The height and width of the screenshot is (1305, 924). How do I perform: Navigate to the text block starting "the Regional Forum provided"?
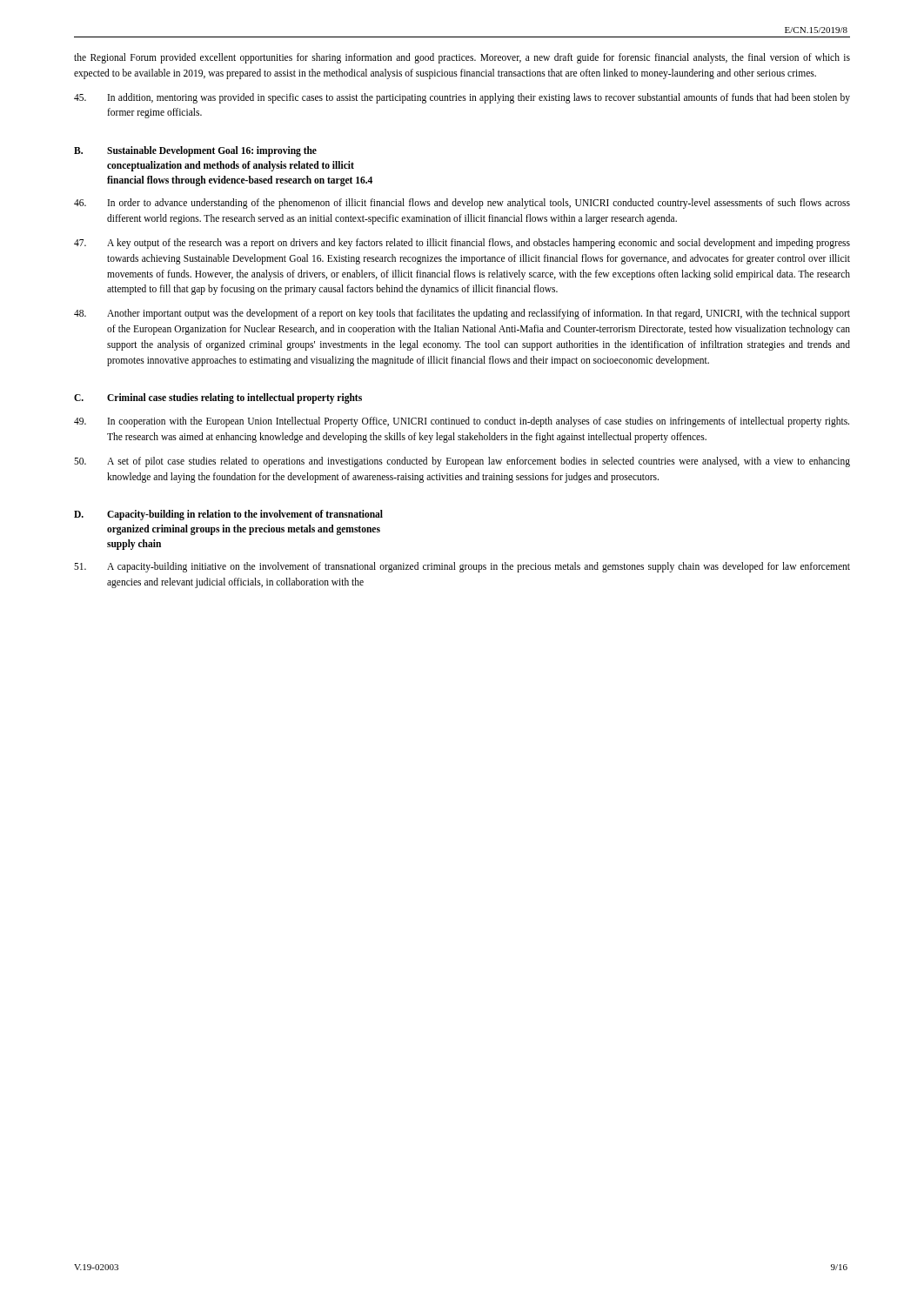point(462,65)
